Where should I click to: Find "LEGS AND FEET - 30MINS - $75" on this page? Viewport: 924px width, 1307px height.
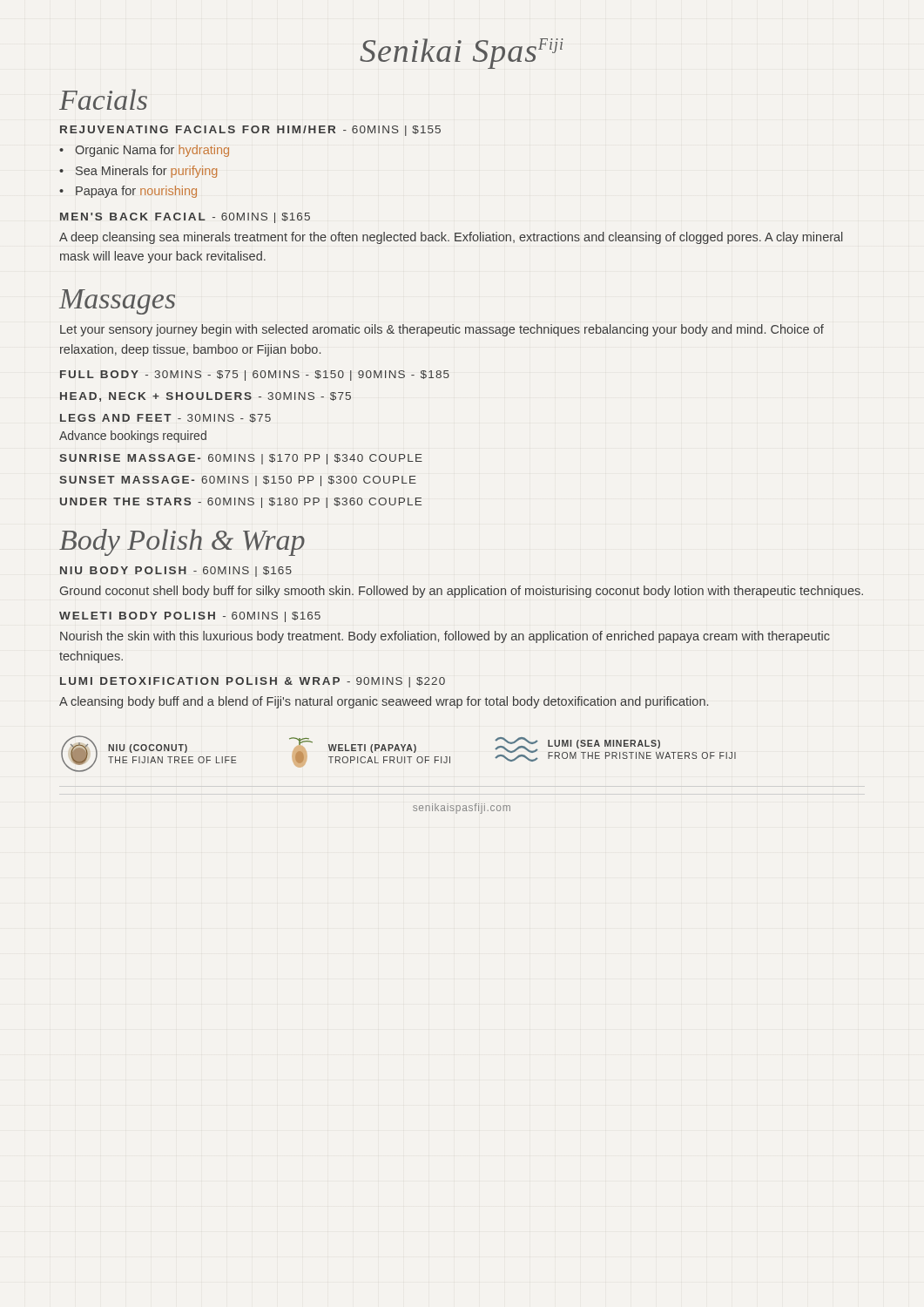(x=166, y=418)
